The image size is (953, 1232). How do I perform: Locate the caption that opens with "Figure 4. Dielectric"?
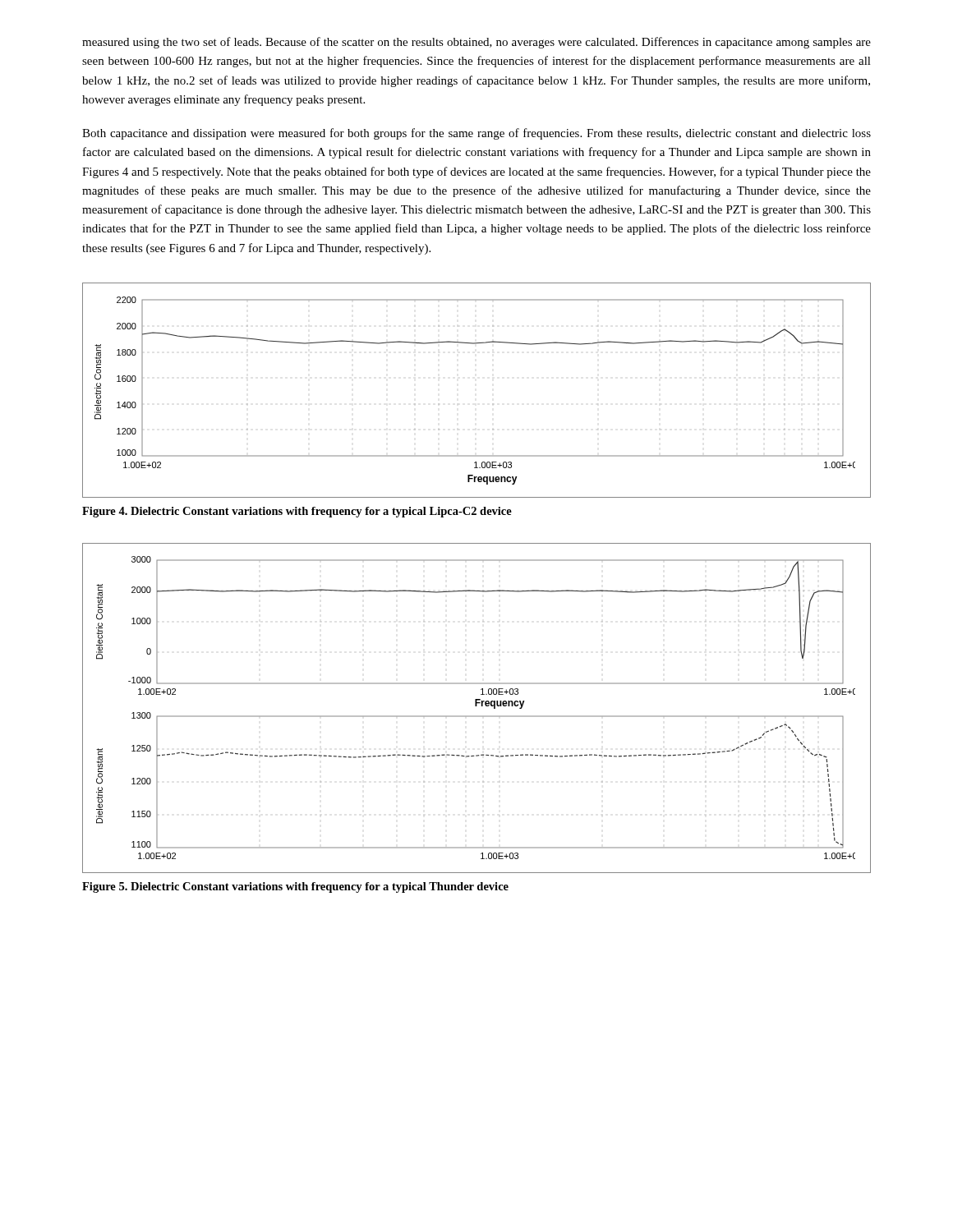point(297,511)
